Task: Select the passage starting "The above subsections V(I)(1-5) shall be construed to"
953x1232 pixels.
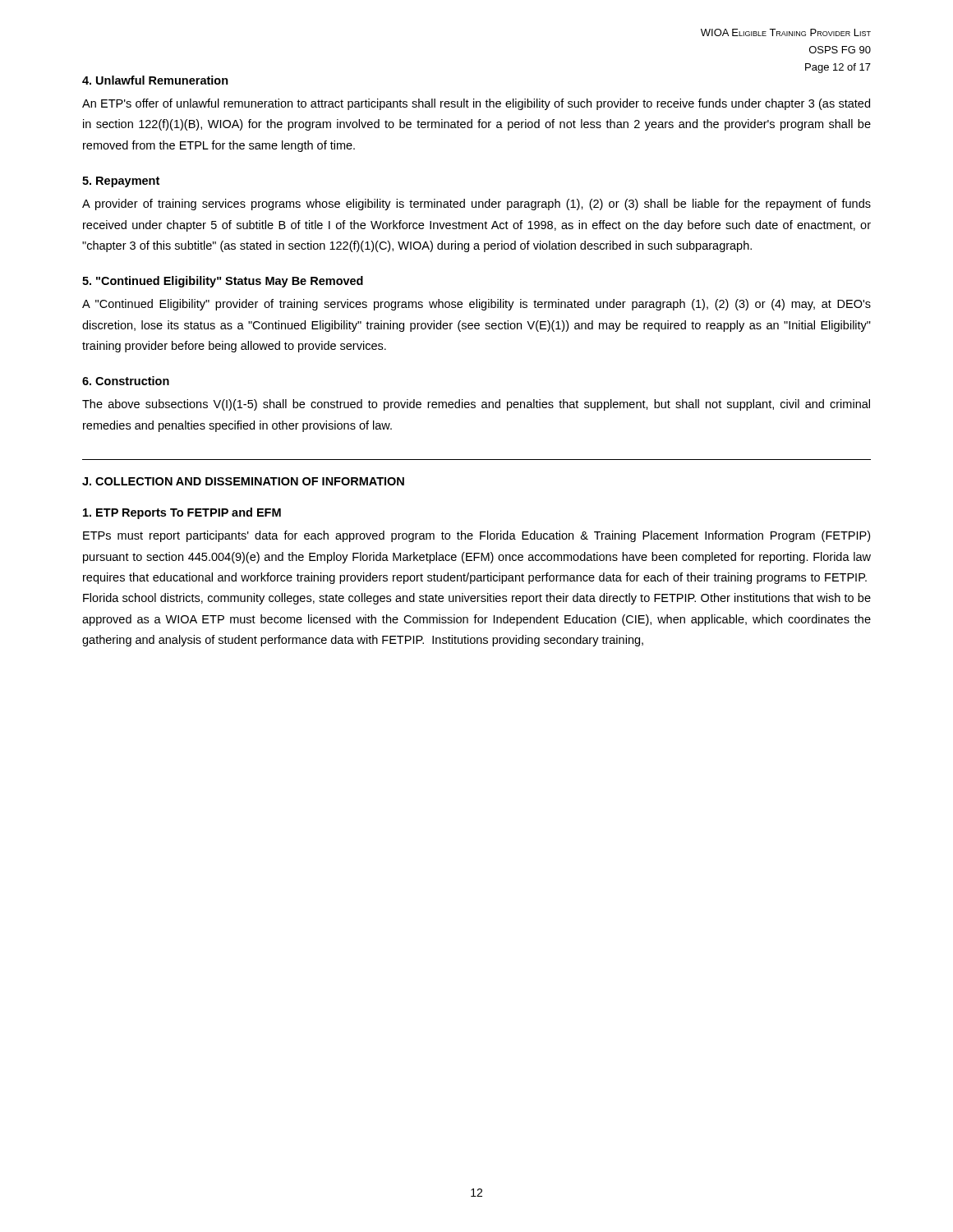Action: [x=476, y=415]
